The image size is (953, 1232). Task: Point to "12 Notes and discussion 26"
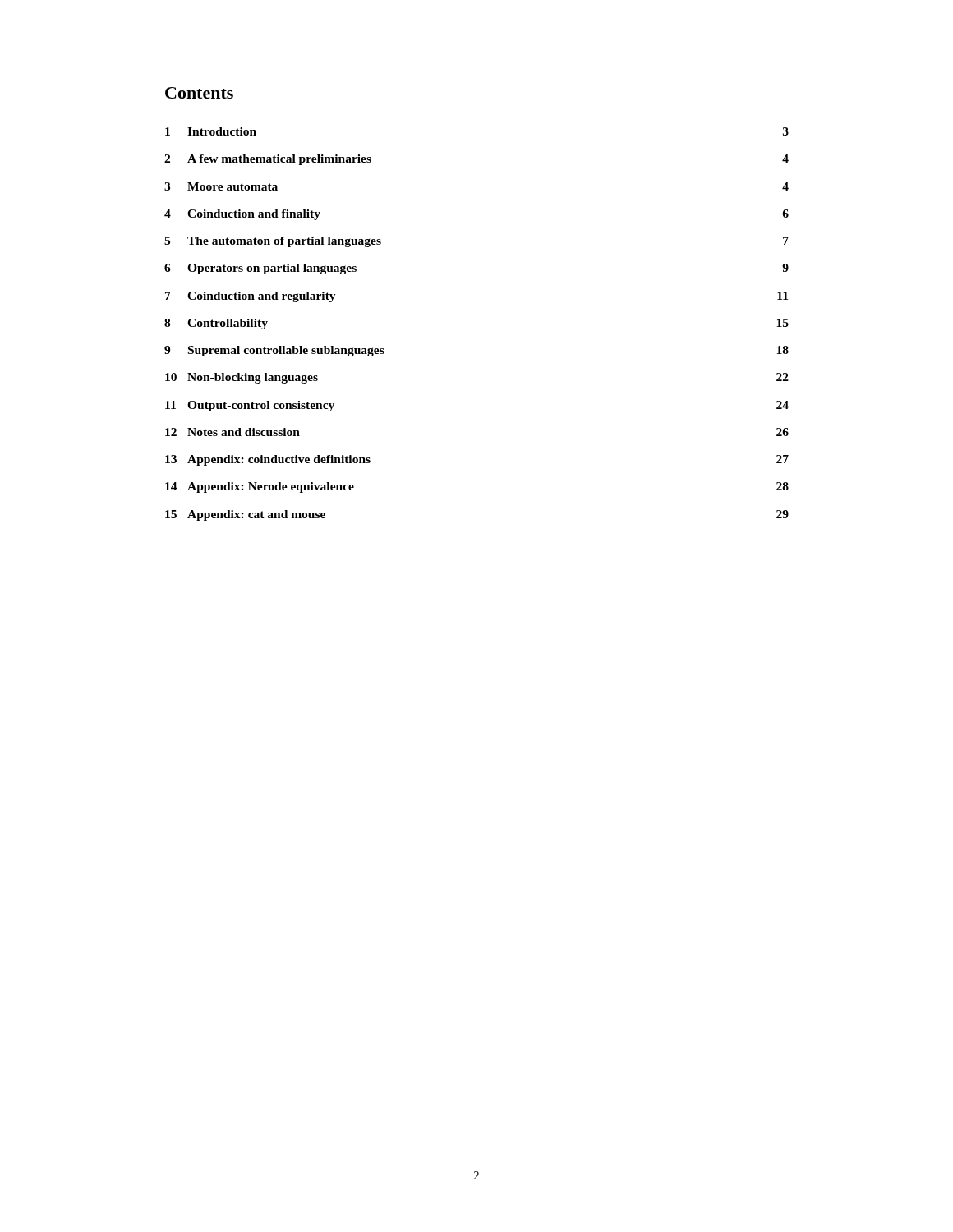coord(248,431)
